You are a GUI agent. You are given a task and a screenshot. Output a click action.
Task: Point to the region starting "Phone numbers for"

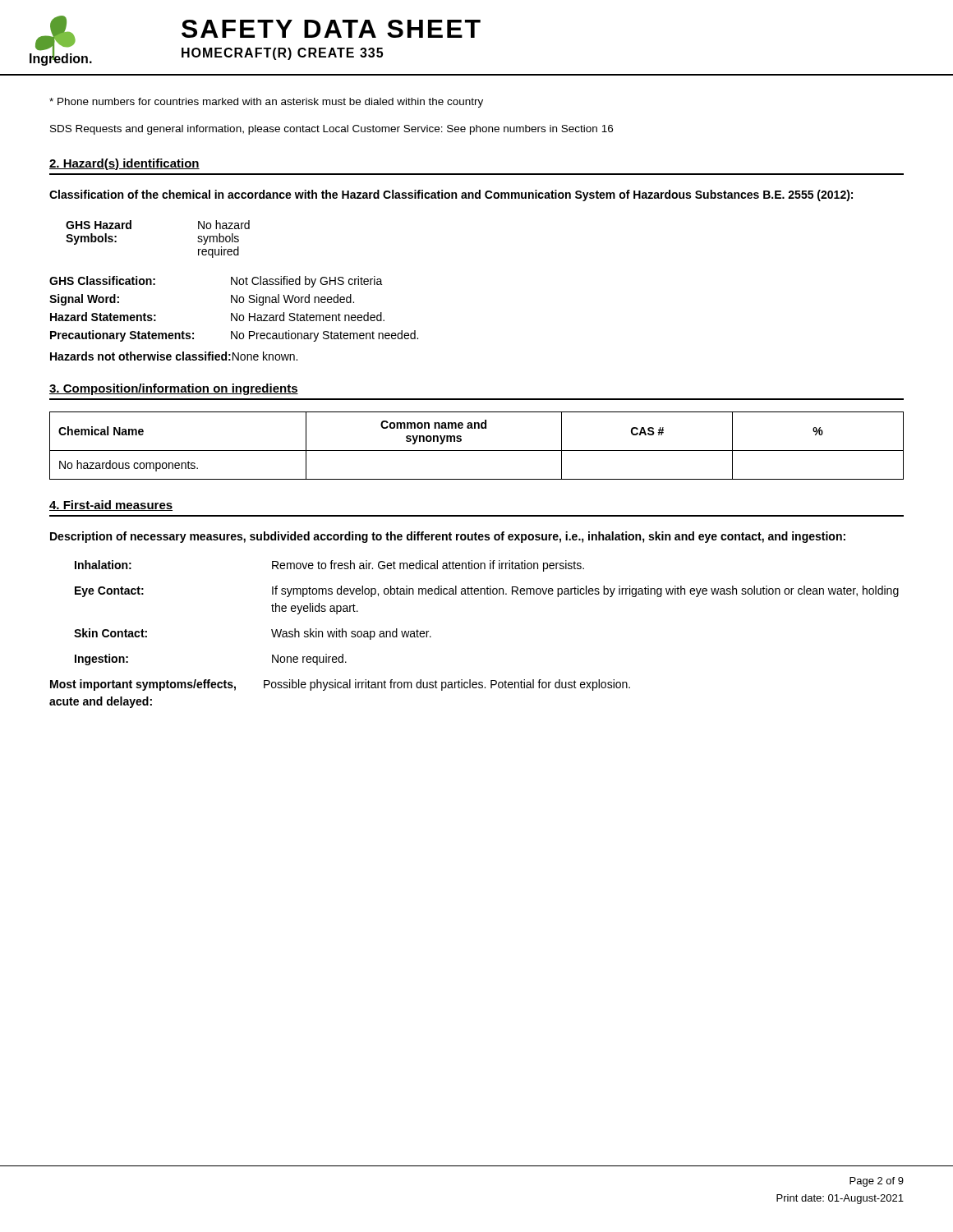click(x=476, y=115)
